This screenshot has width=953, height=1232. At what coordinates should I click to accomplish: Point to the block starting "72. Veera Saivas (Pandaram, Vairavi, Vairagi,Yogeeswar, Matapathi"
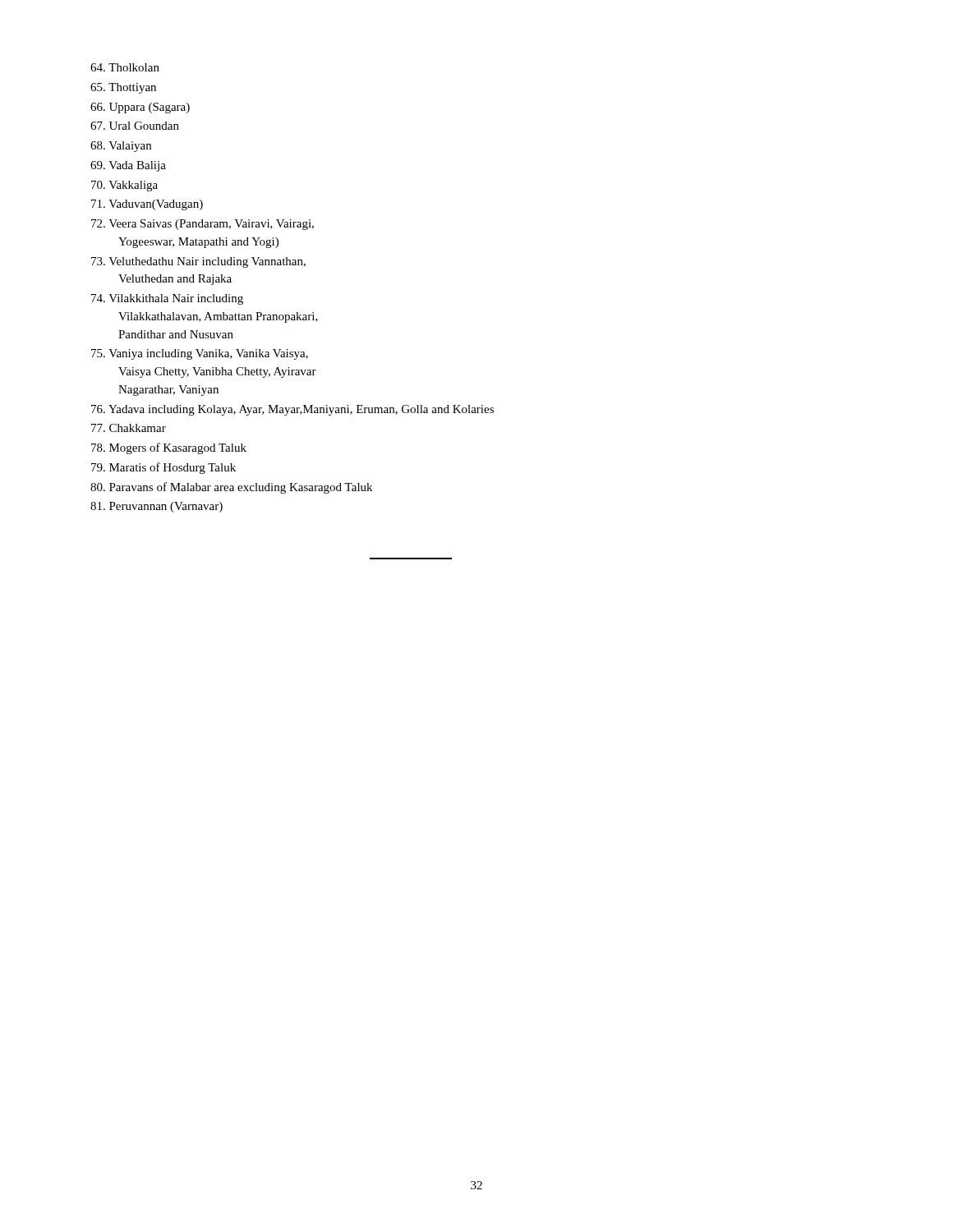(x=203, y=225)
